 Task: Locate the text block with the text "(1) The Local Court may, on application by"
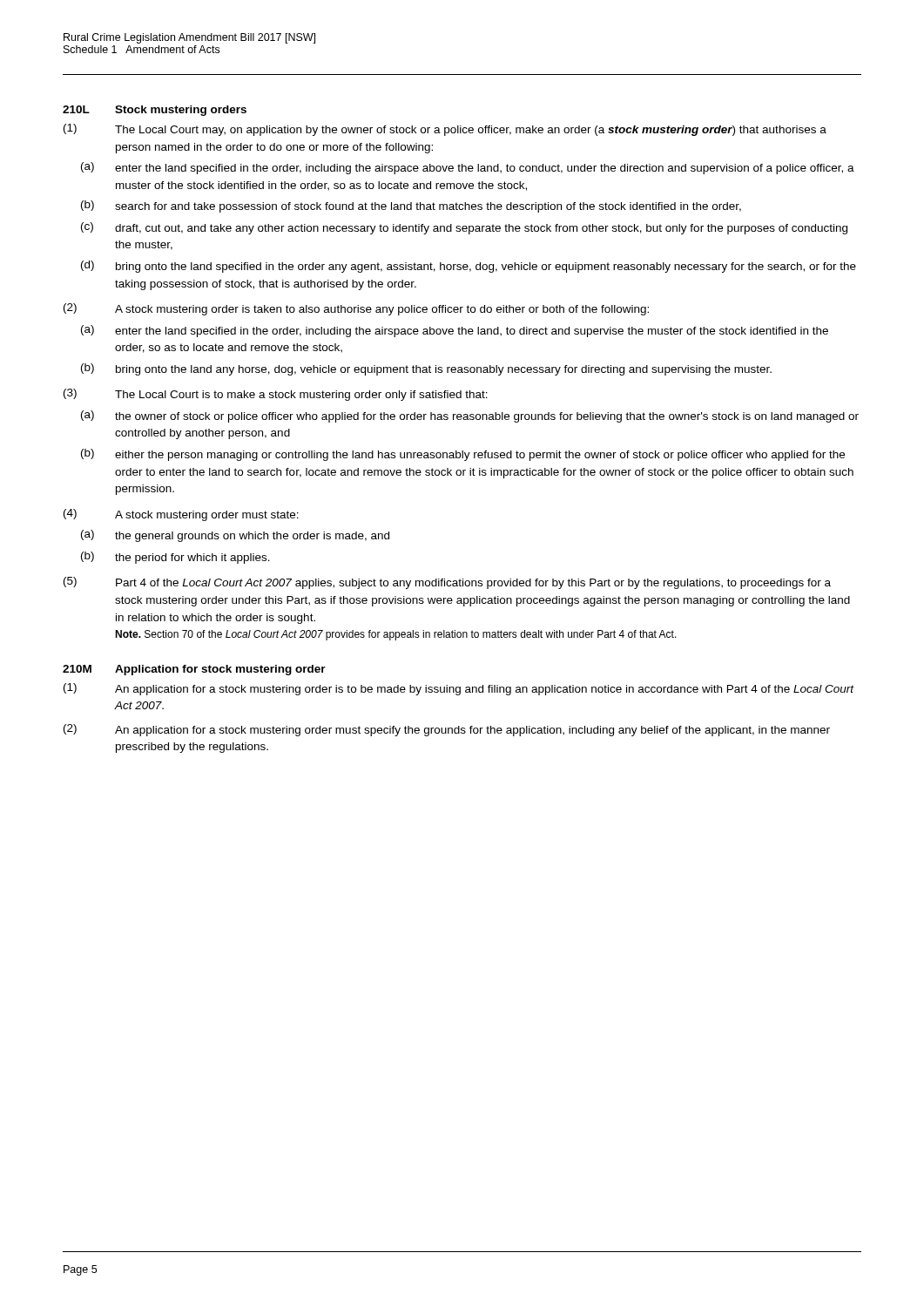462,138
